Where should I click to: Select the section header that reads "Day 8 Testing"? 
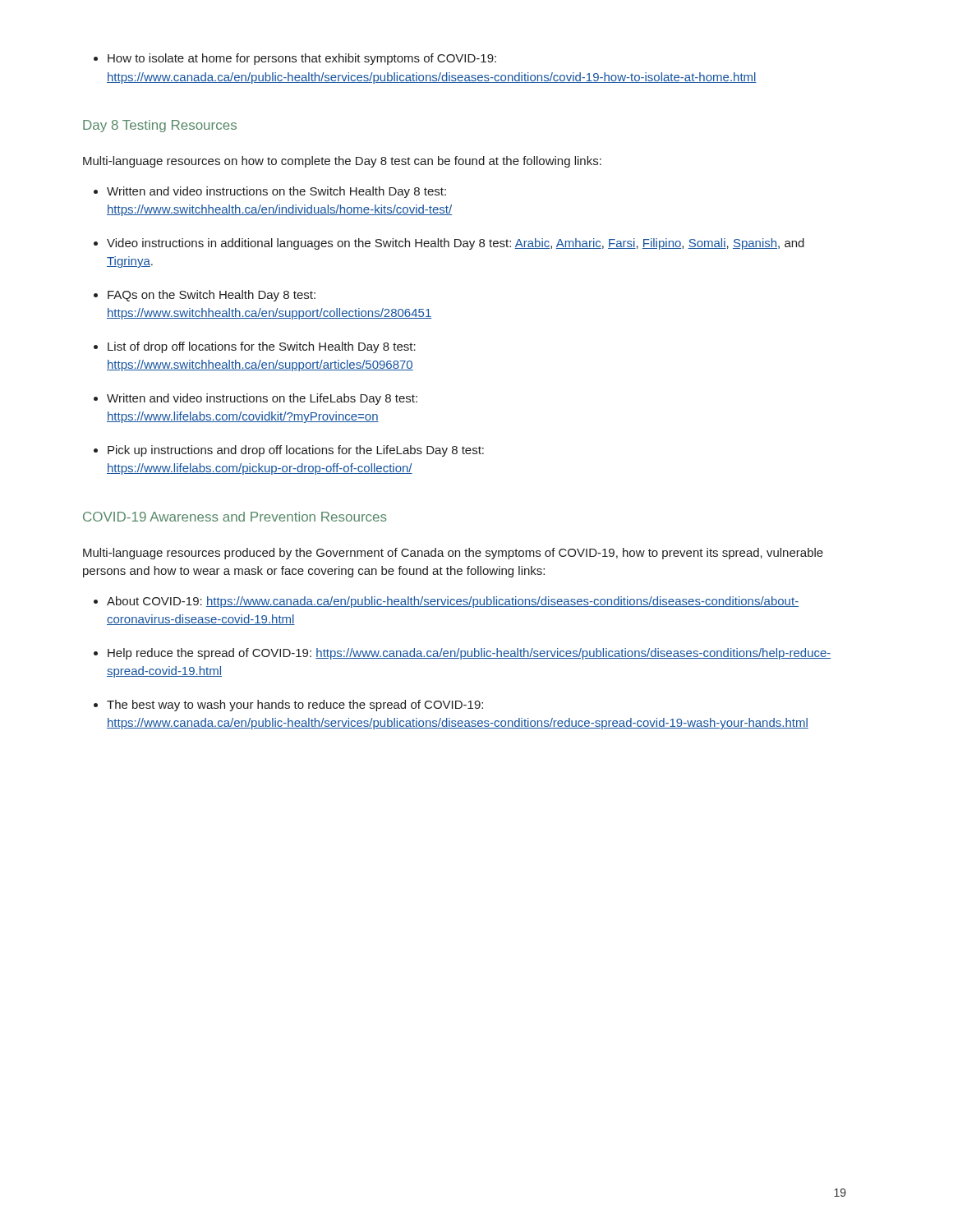tap(160, 125)
